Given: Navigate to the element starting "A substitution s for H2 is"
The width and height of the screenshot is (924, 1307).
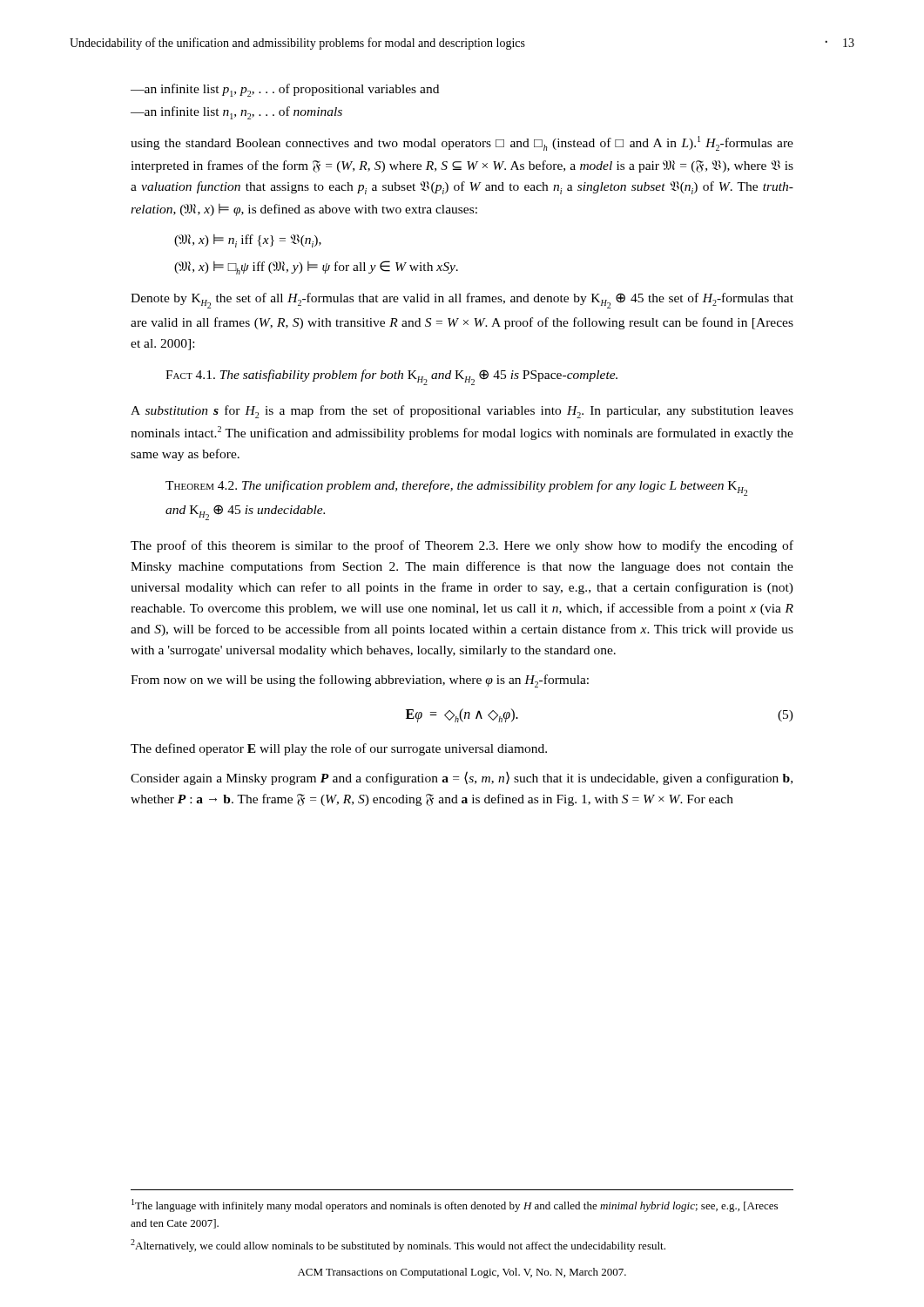Looking at the screenshot, I should 462,432.
